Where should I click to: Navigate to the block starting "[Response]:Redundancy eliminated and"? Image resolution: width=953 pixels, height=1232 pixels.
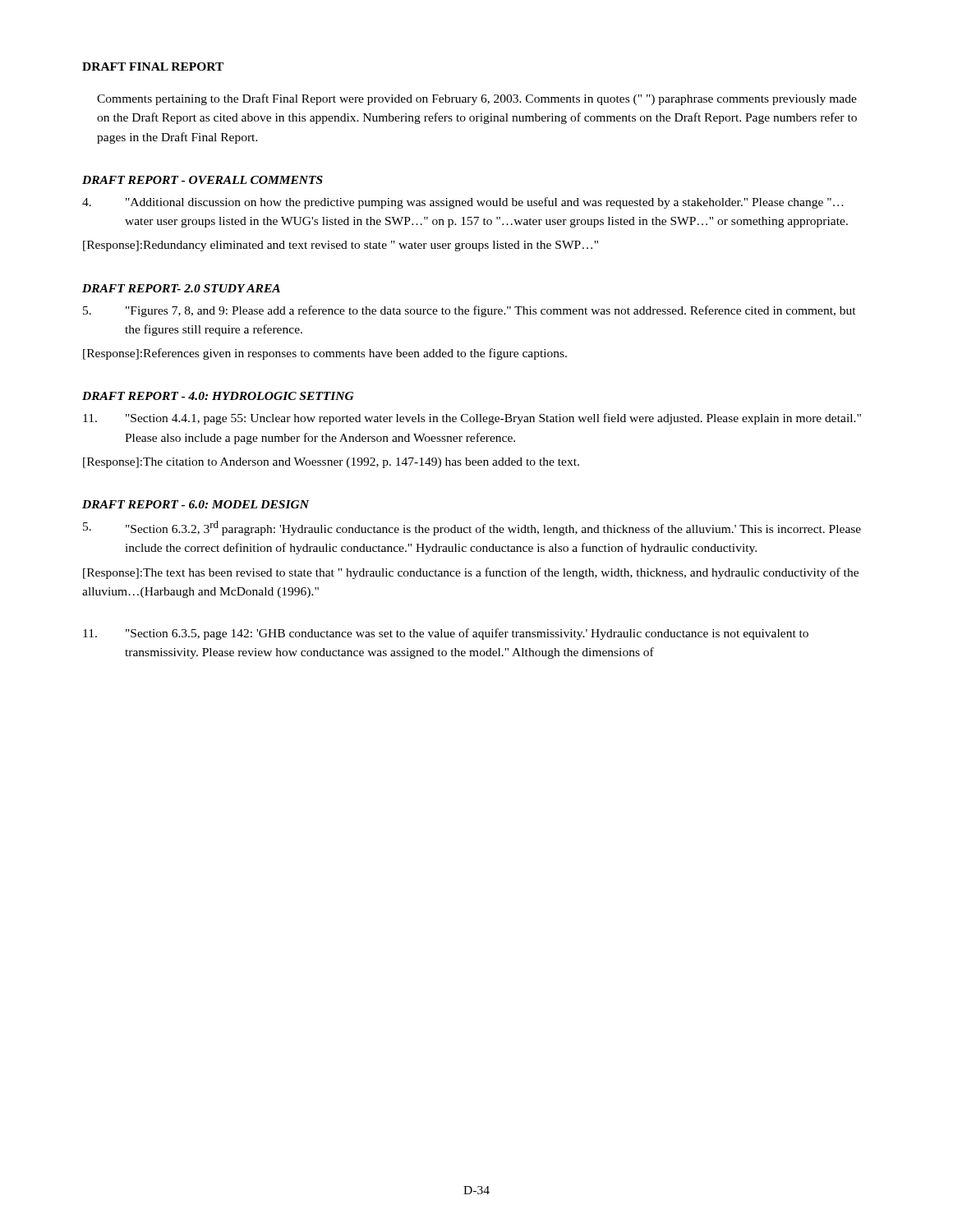pyautogui.click(x=476, y=245)
